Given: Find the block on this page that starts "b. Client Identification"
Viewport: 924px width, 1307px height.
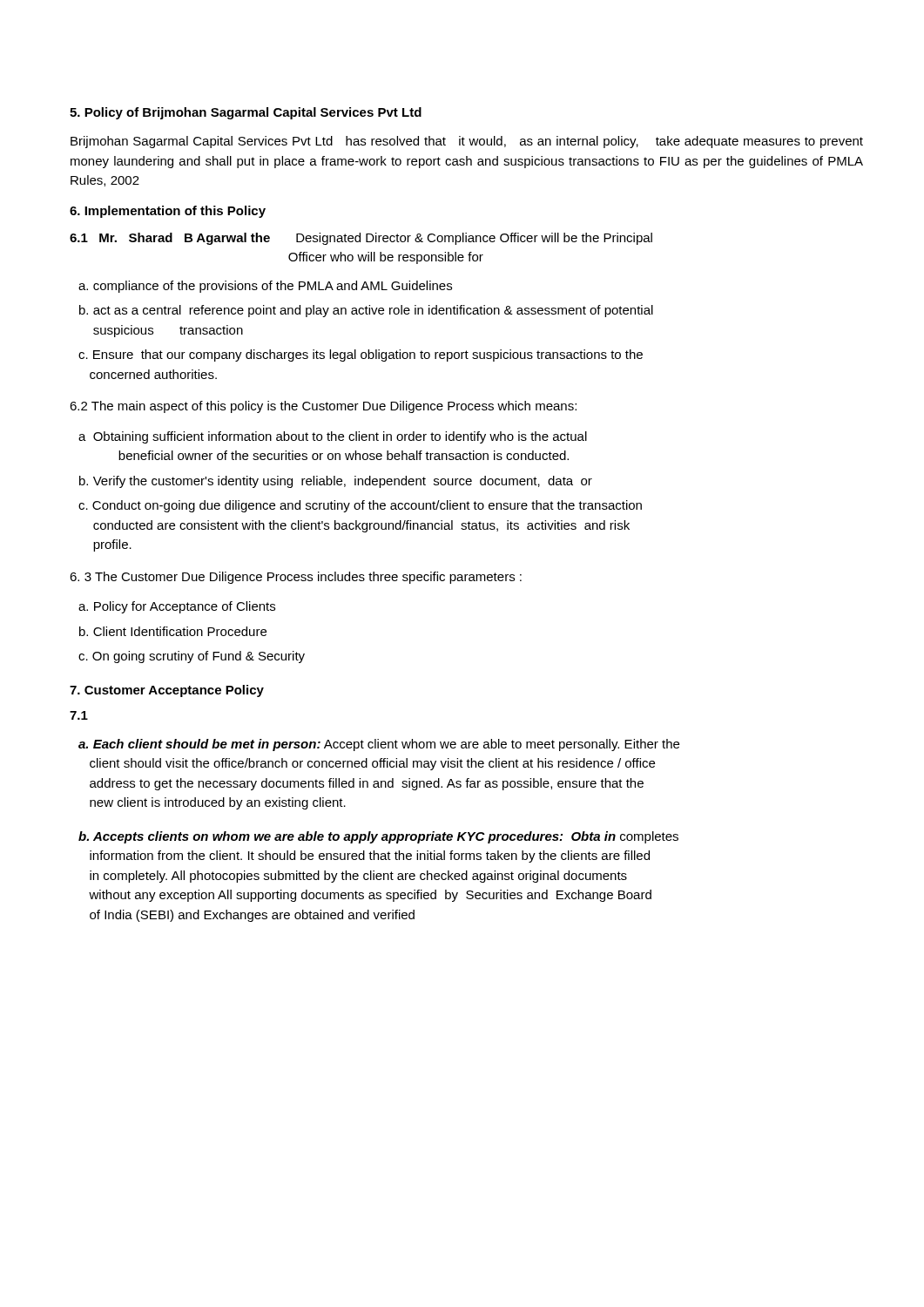Looking at the screenshot, I should point(173,631).
